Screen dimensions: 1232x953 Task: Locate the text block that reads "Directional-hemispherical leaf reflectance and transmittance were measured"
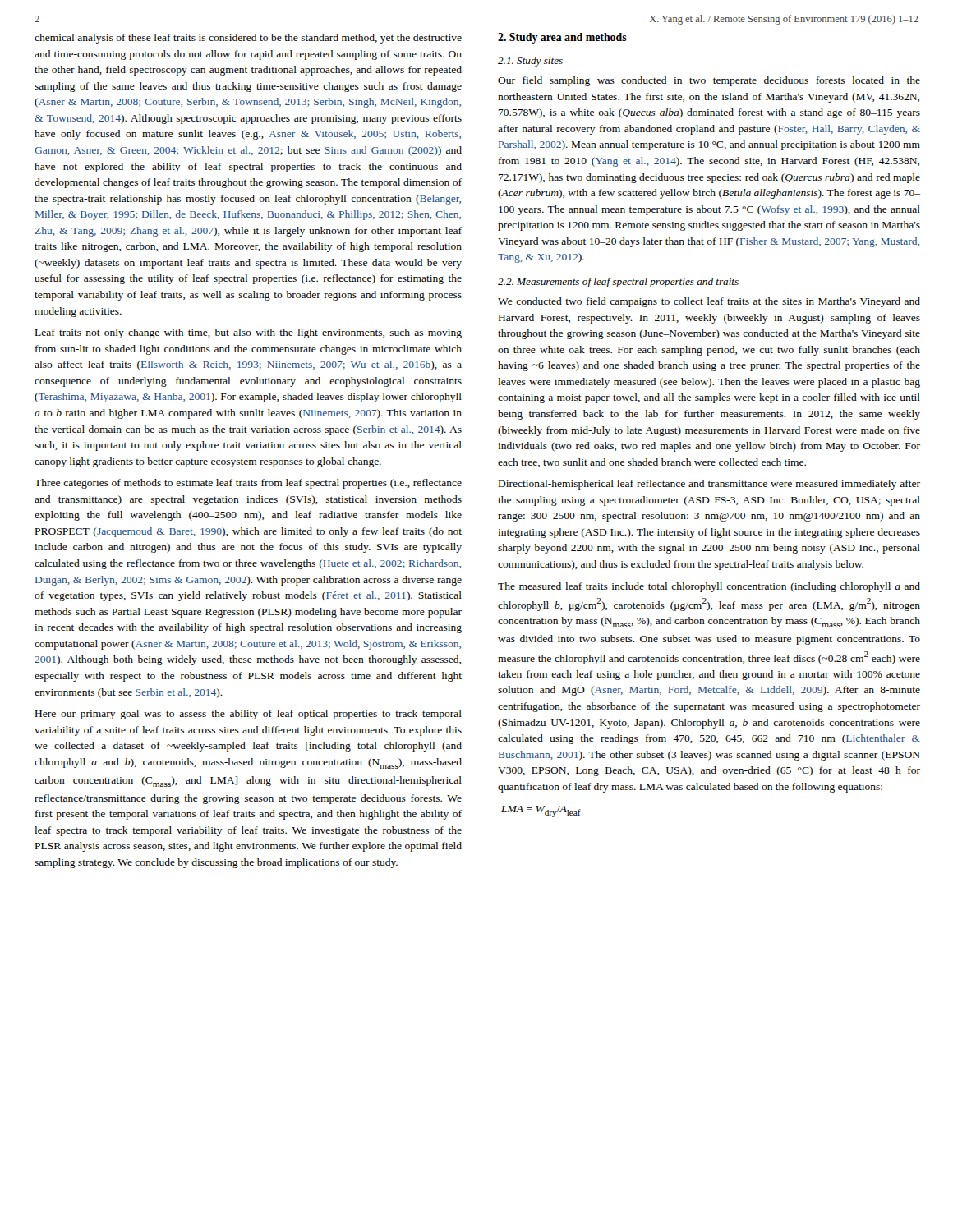tap(709, 524)
